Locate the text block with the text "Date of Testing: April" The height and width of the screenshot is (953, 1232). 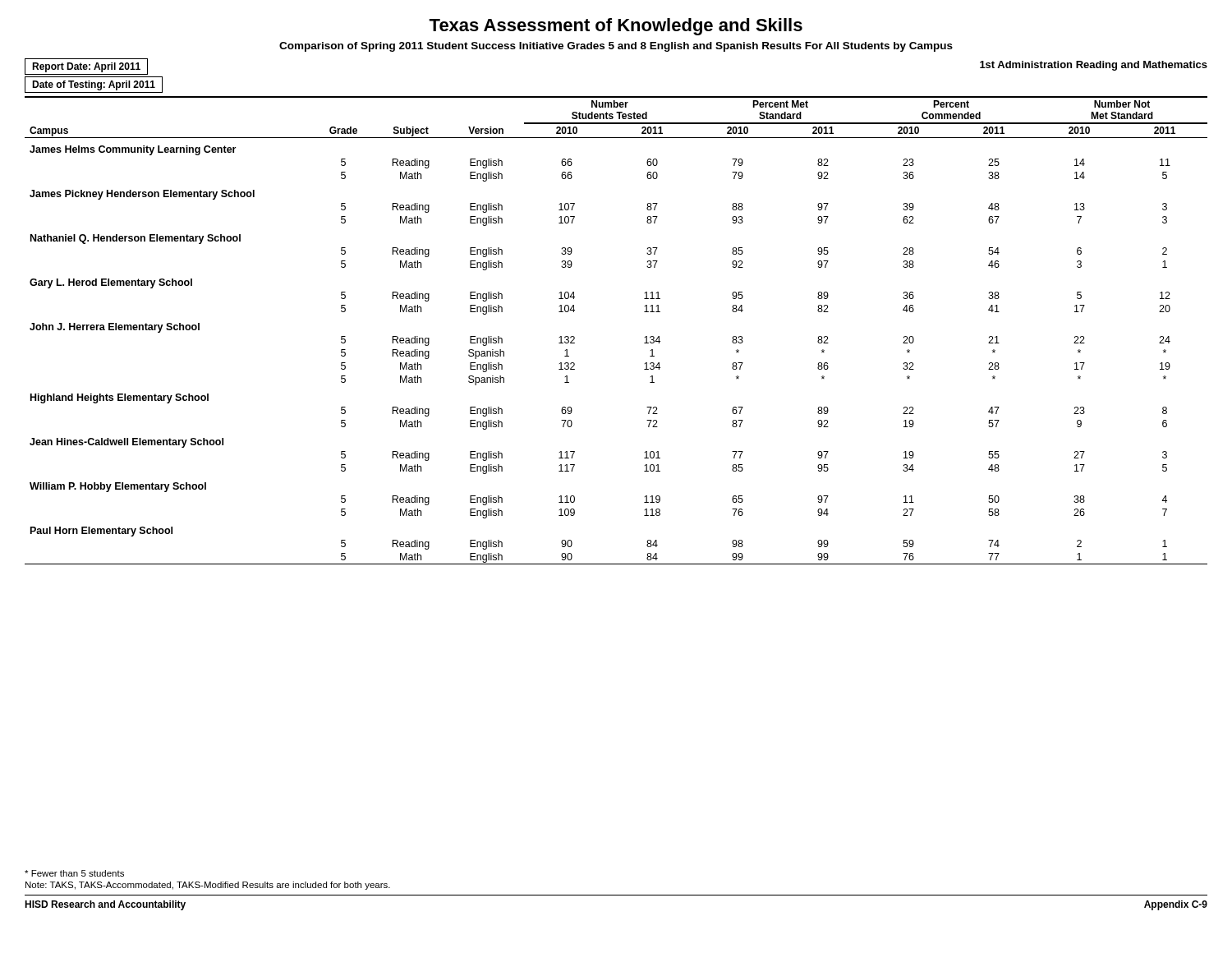pyautogui.click(x=94, y=85)
